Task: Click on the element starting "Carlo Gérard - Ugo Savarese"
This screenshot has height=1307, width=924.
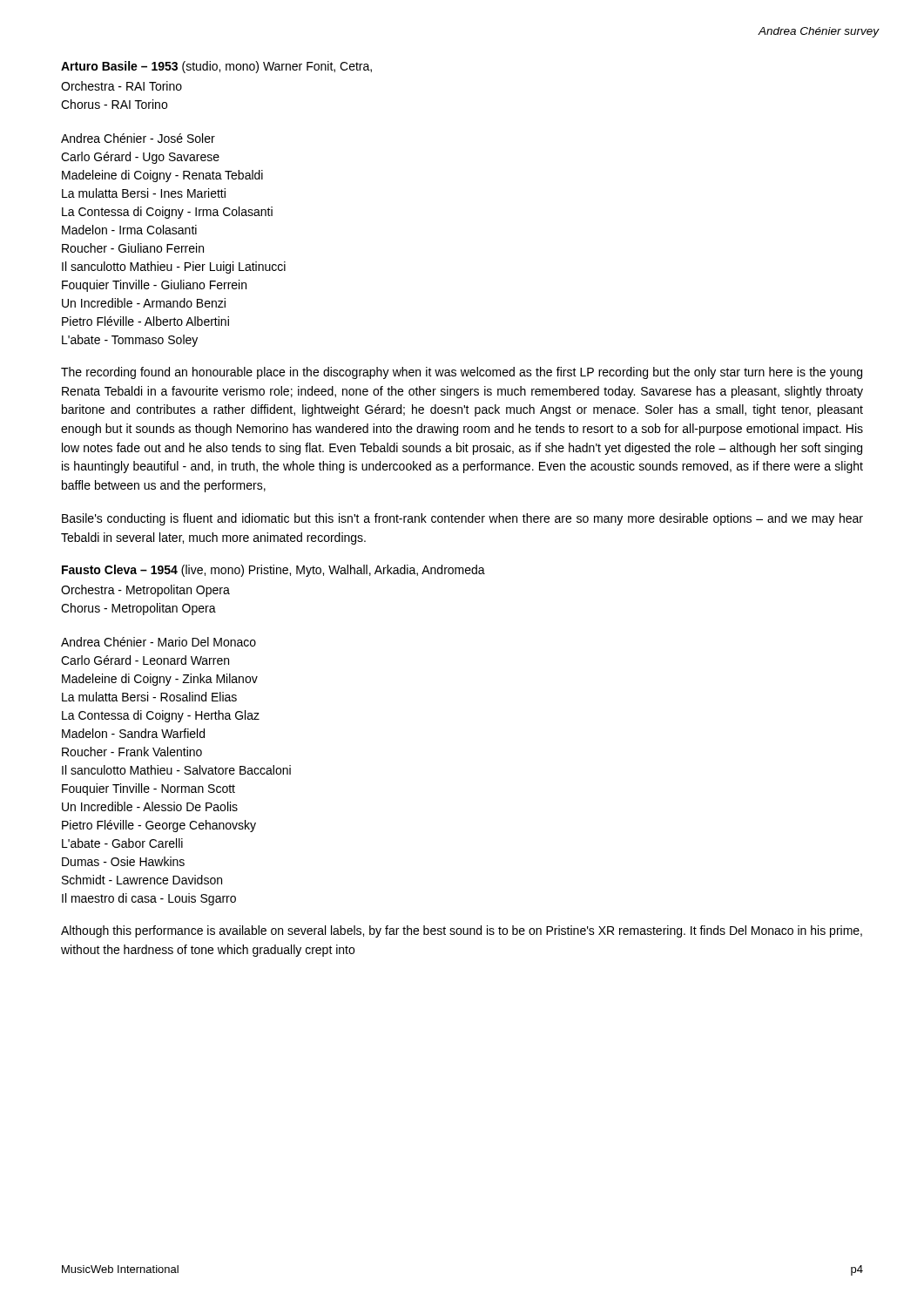Action: point(140,158)
